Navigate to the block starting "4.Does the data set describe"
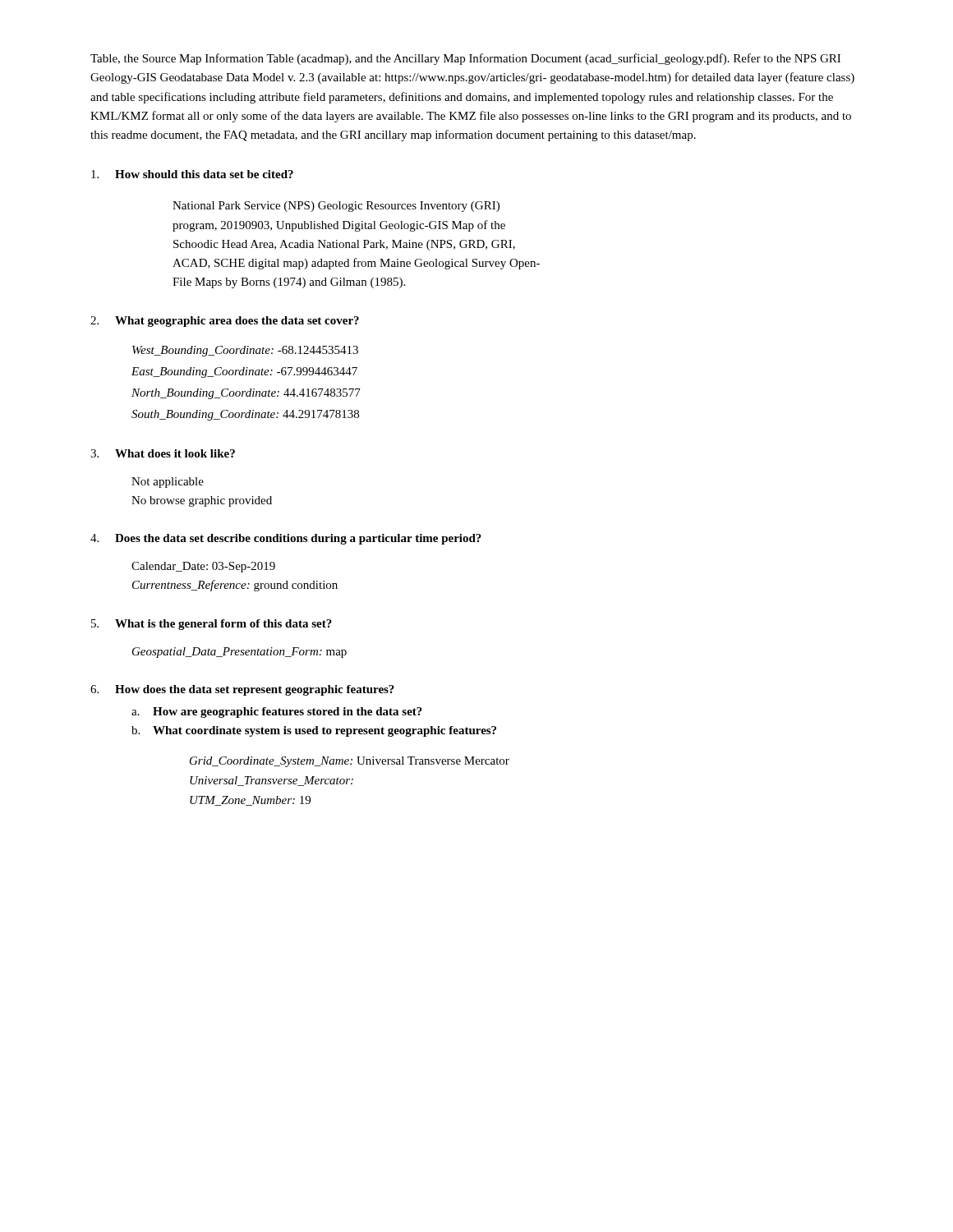This screenshot has width=953, height=1232. click(286, 538)
